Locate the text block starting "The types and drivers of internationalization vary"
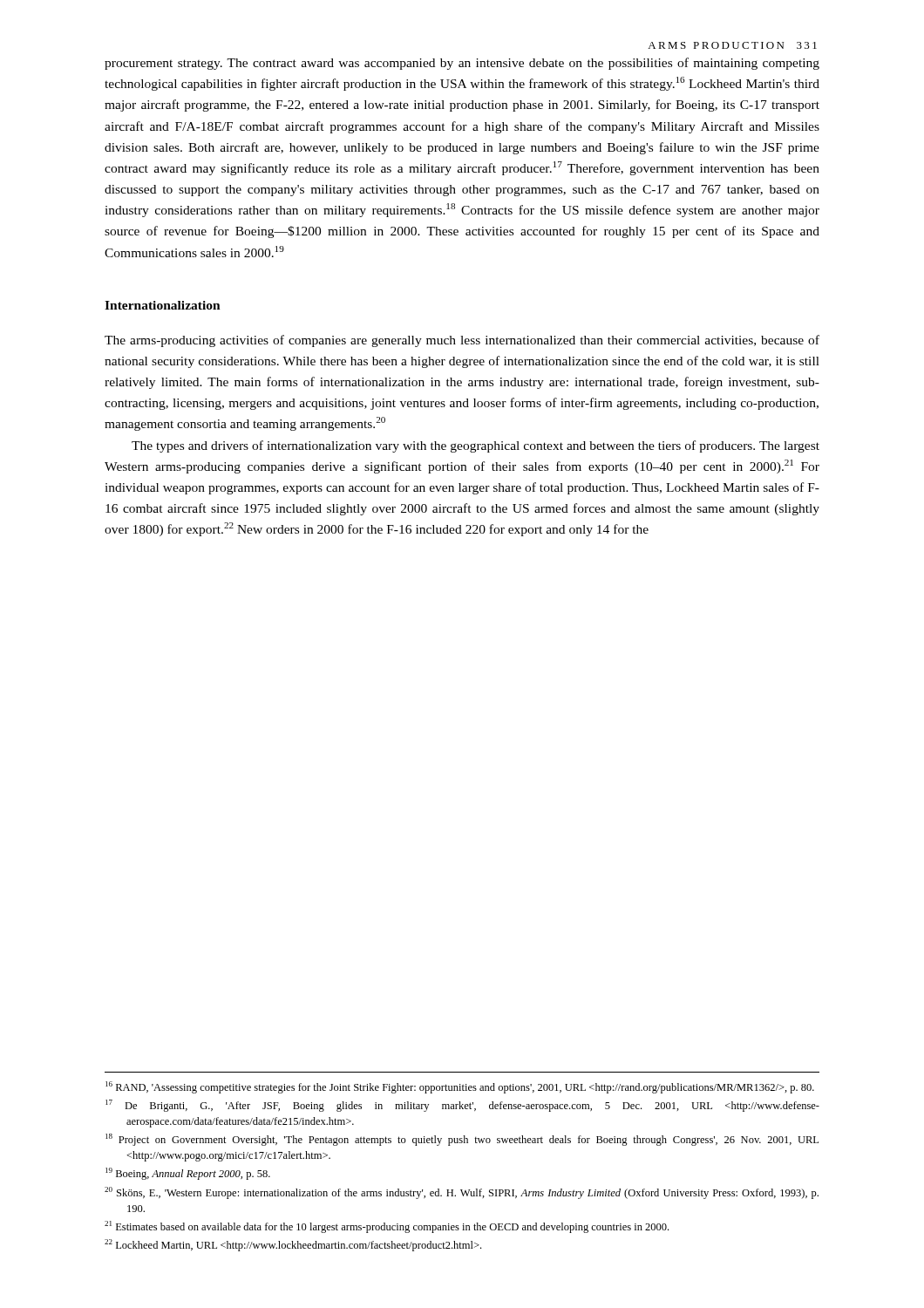This screenshot has height=1308, width=924. 462,487
